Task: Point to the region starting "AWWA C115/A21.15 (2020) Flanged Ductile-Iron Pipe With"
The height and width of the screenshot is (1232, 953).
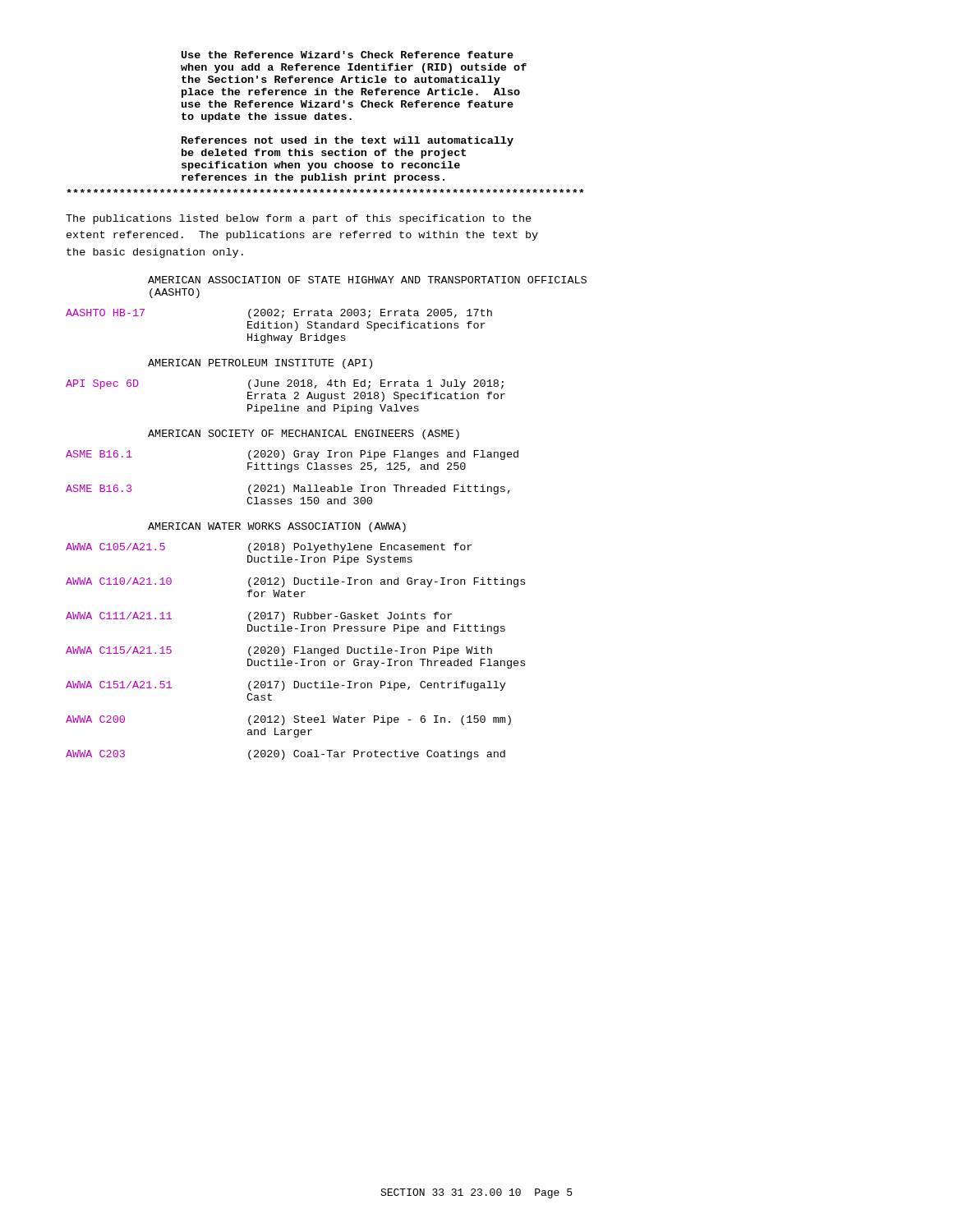Action: [476, 657]
